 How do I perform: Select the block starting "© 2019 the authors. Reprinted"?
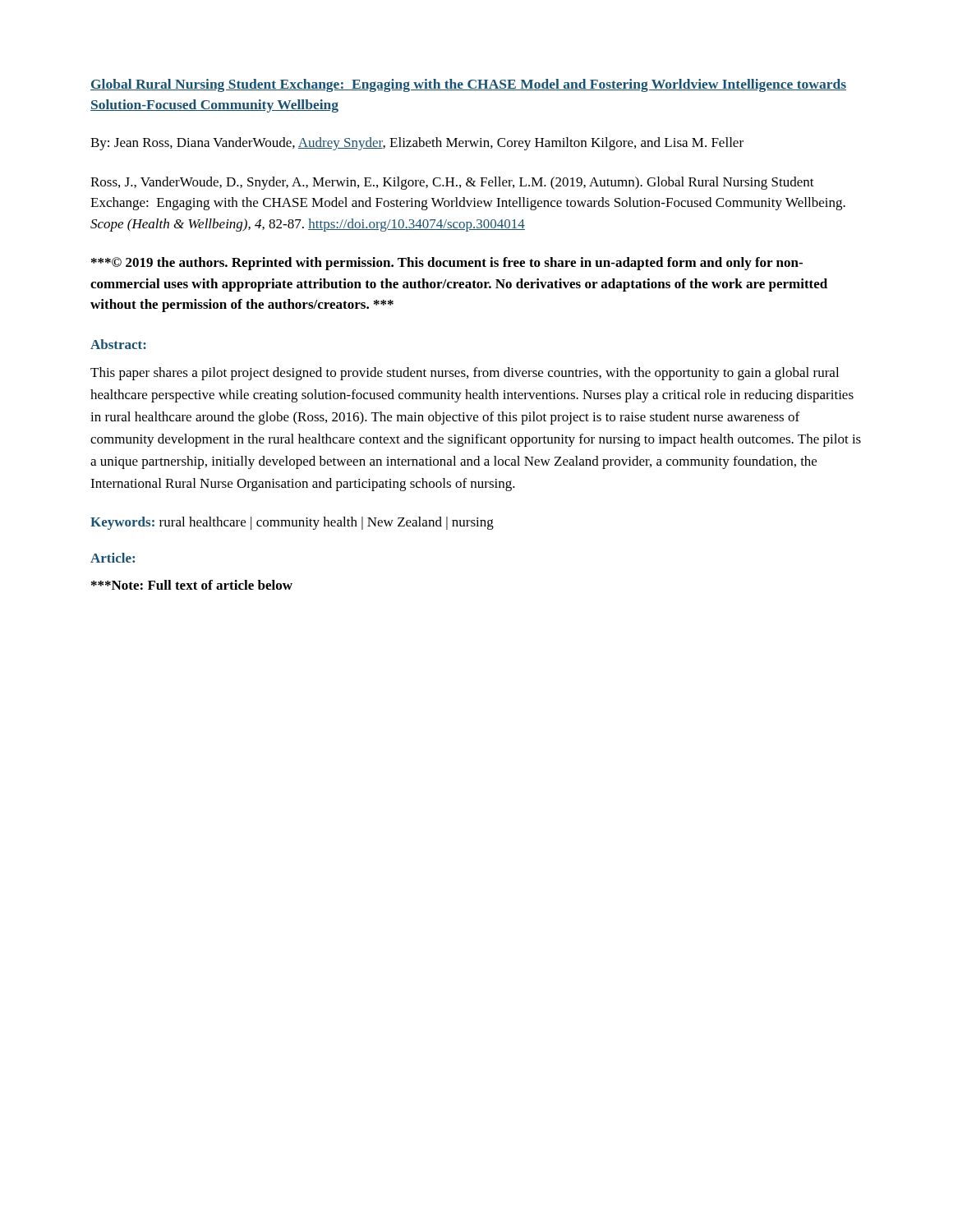[x=459, y=283]
